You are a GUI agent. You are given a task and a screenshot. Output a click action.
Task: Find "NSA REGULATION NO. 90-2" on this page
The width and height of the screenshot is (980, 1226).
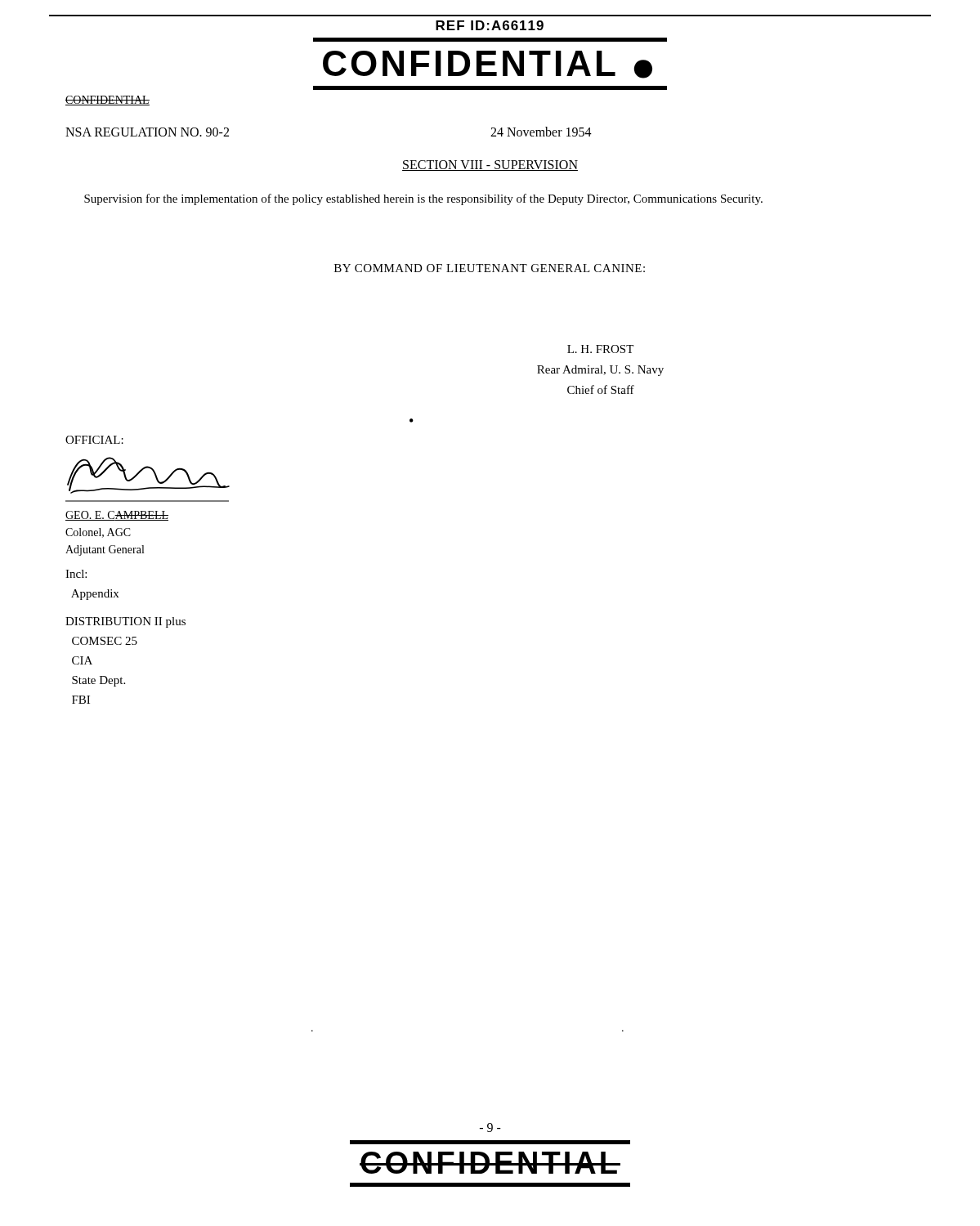pos(147,132)
